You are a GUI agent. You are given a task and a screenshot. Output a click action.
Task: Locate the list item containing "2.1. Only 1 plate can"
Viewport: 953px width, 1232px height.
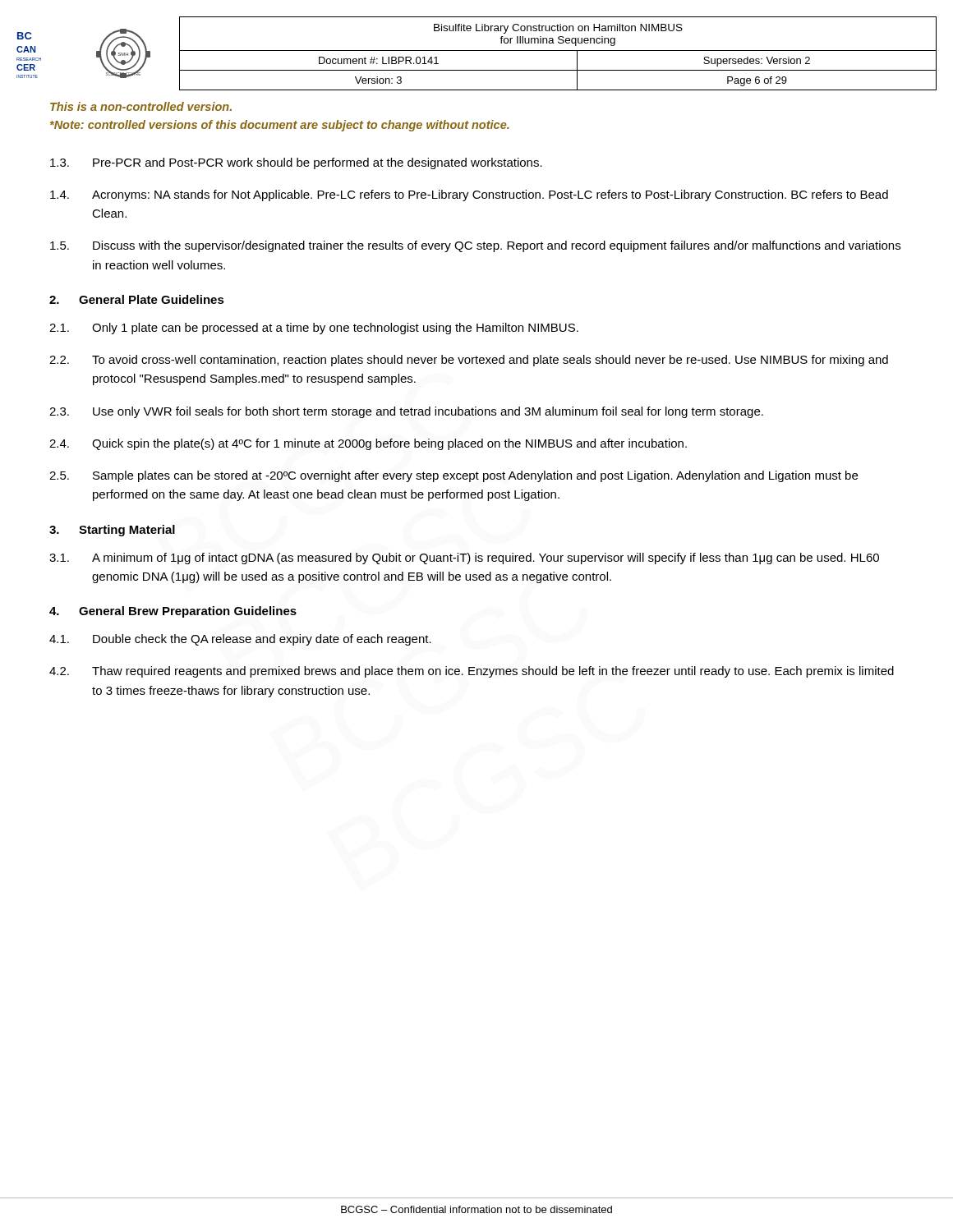[x=314, y=327]
